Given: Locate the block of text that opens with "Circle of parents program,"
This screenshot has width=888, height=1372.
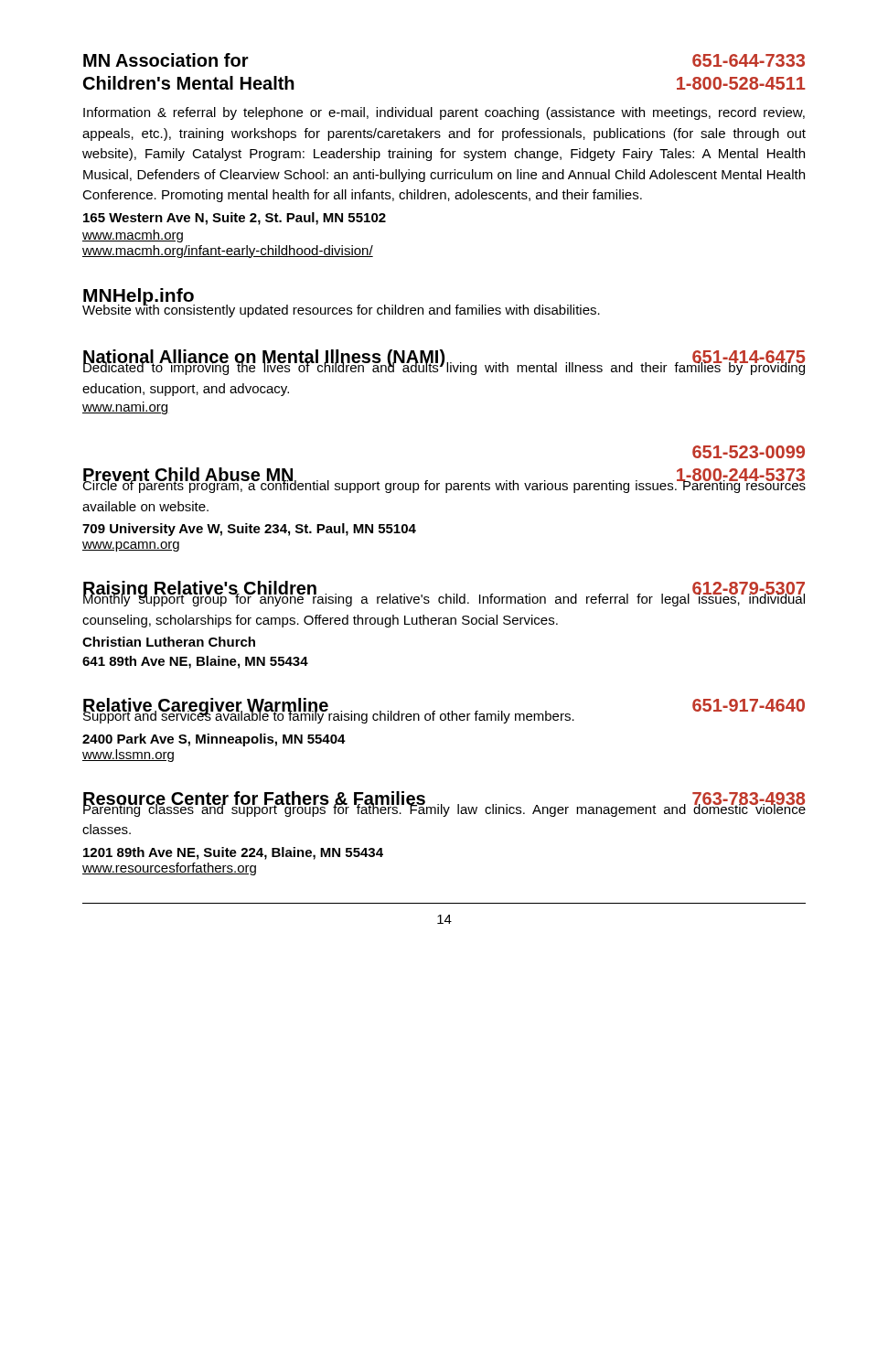Looking at the screenshot, I should pyautogui.click(x=444, y=484).
